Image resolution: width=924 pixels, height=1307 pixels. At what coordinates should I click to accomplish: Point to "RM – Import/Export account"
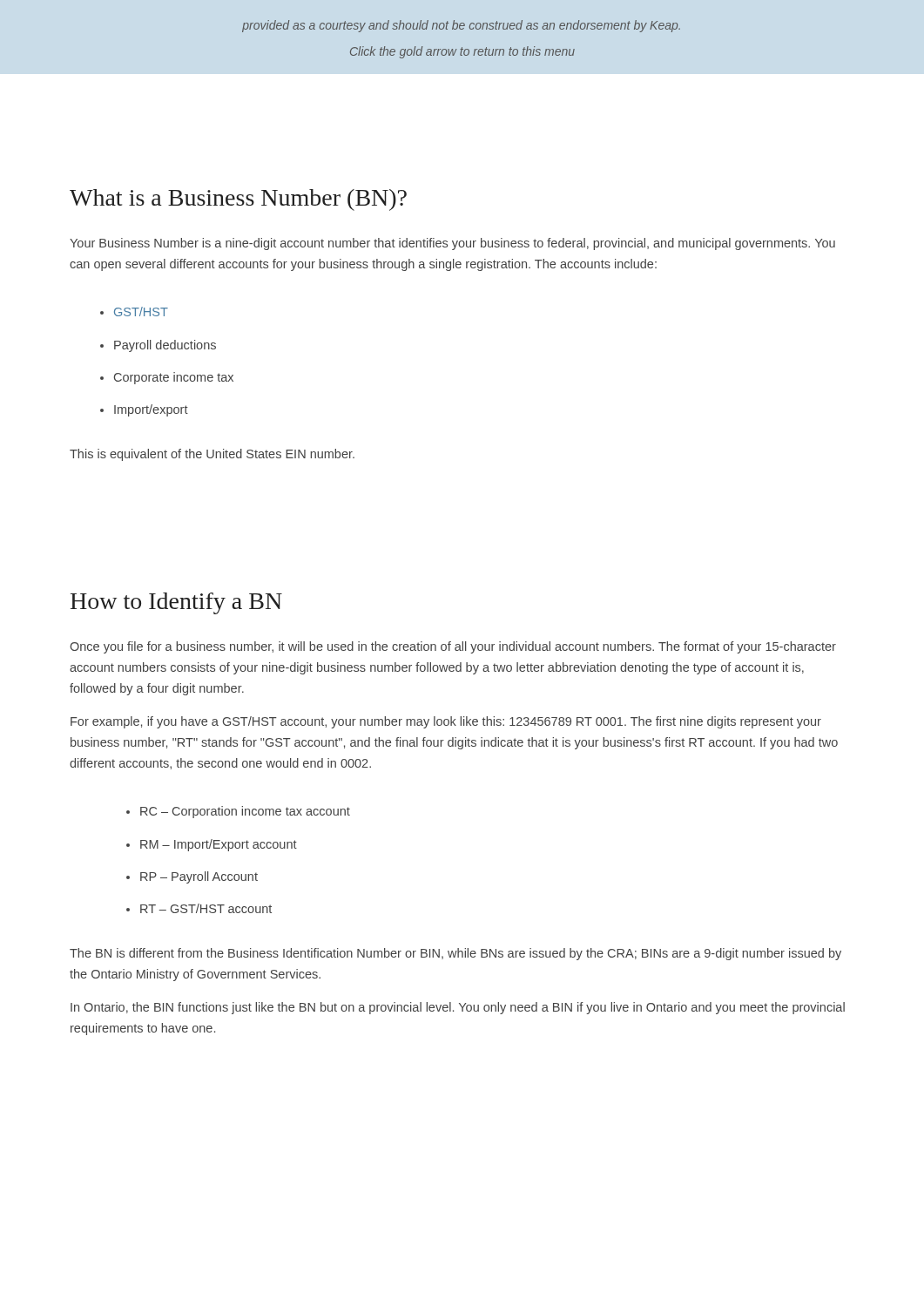coord(219,845)
